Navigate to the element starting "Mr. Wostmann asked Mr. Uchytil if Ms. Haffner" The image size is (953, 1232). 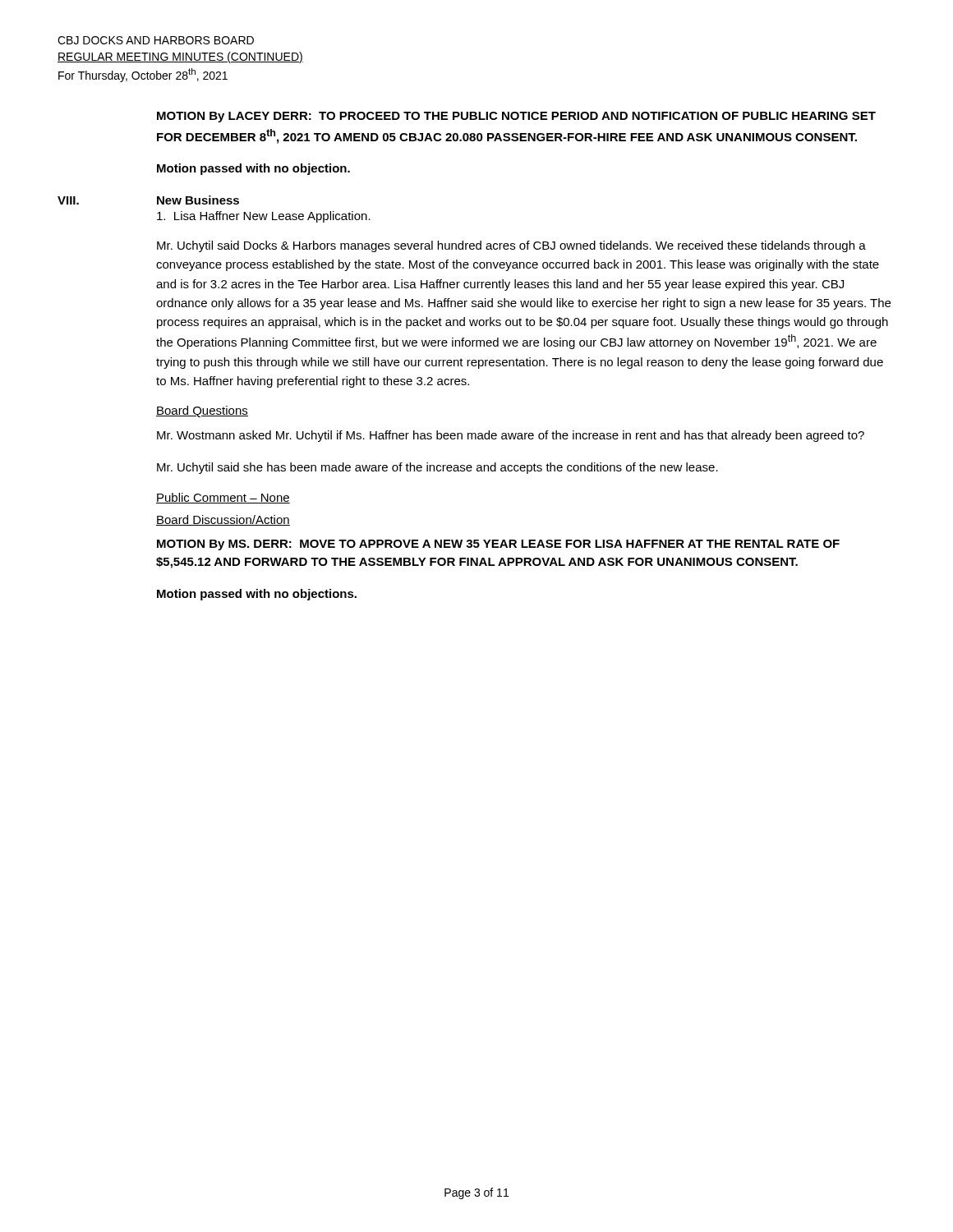(510, 435)
